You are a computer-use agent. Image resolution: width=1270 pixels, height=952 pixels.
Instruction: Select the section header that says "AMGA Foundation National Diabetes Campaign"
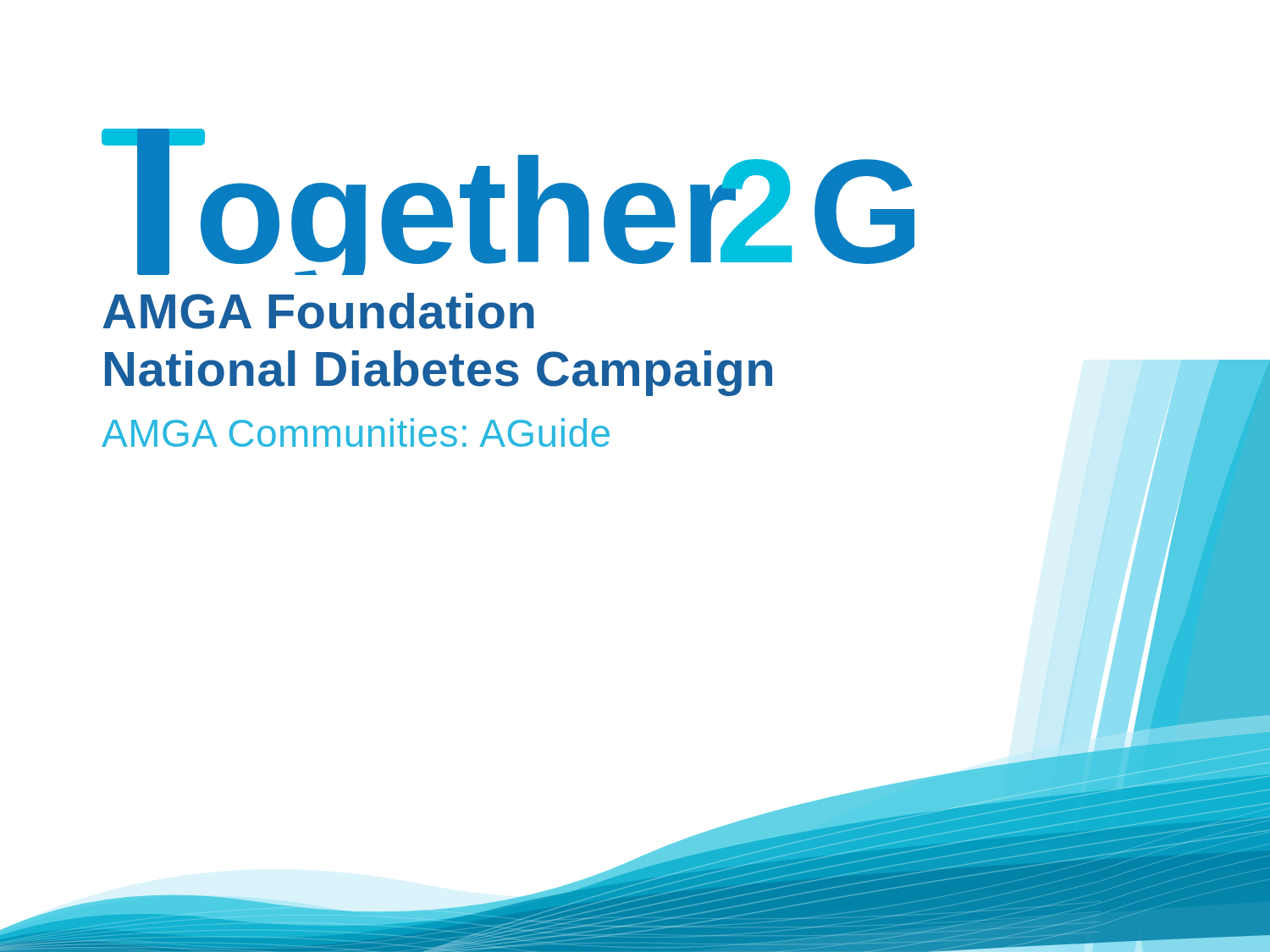(508, 341)
